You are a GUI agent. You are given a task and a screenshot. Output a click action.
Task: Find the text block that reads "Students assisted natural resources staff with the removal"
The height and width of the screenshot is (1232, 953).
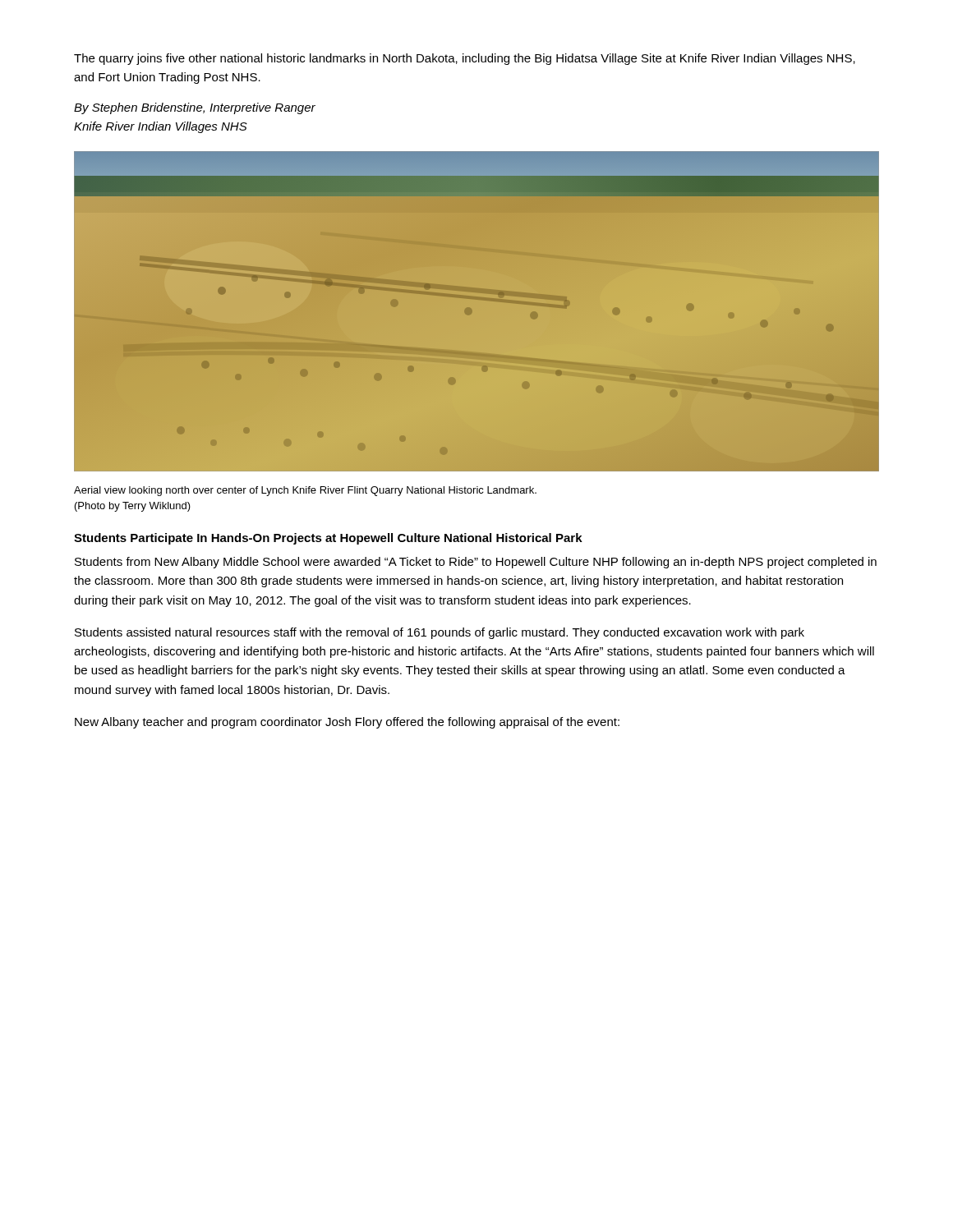click(474, 660)
